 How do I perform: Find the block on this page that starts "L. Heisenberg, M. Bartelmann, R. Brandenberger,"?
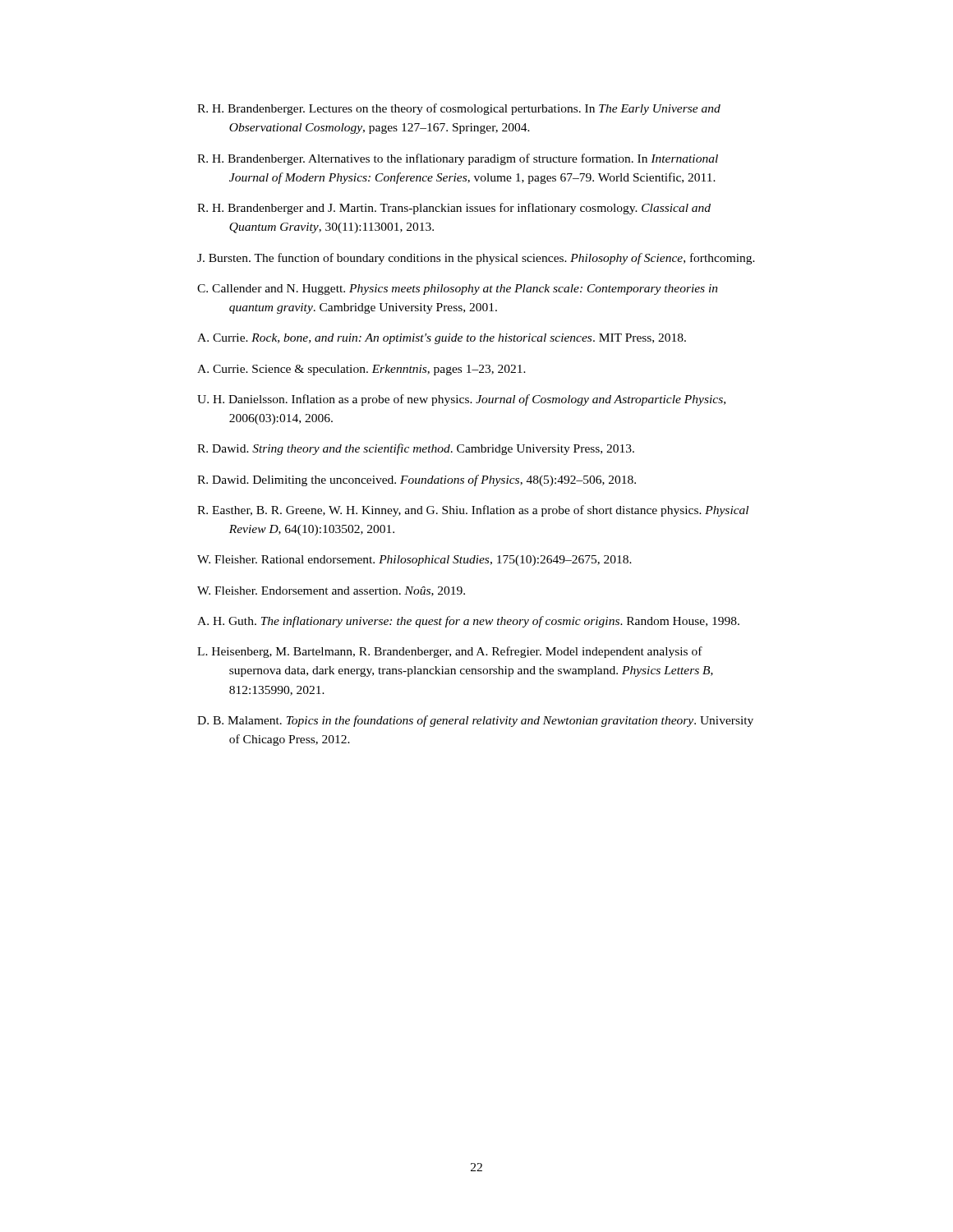point(455,670)
